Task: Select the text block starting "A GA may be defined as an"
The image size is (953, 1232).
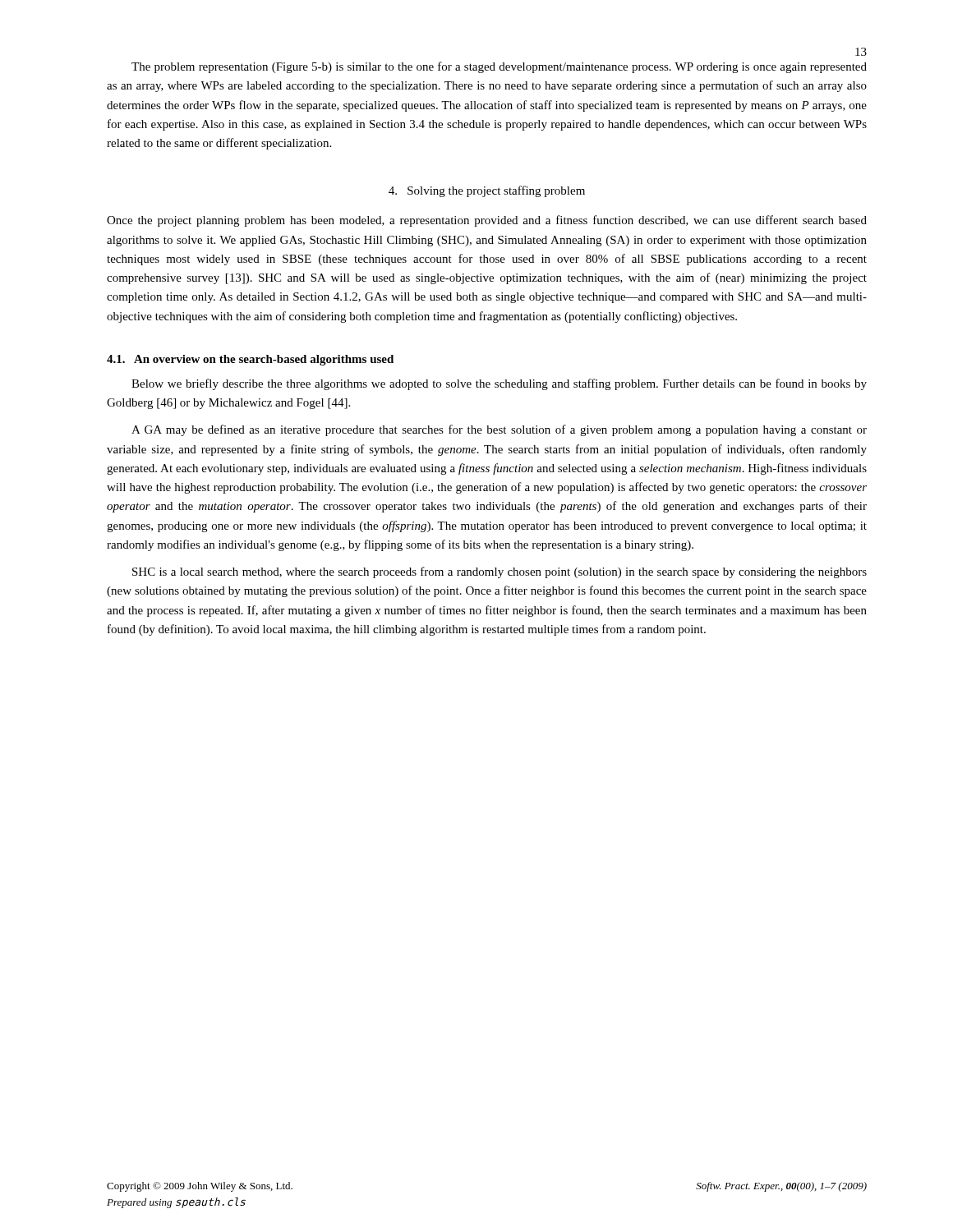Action: click(487, 488)
